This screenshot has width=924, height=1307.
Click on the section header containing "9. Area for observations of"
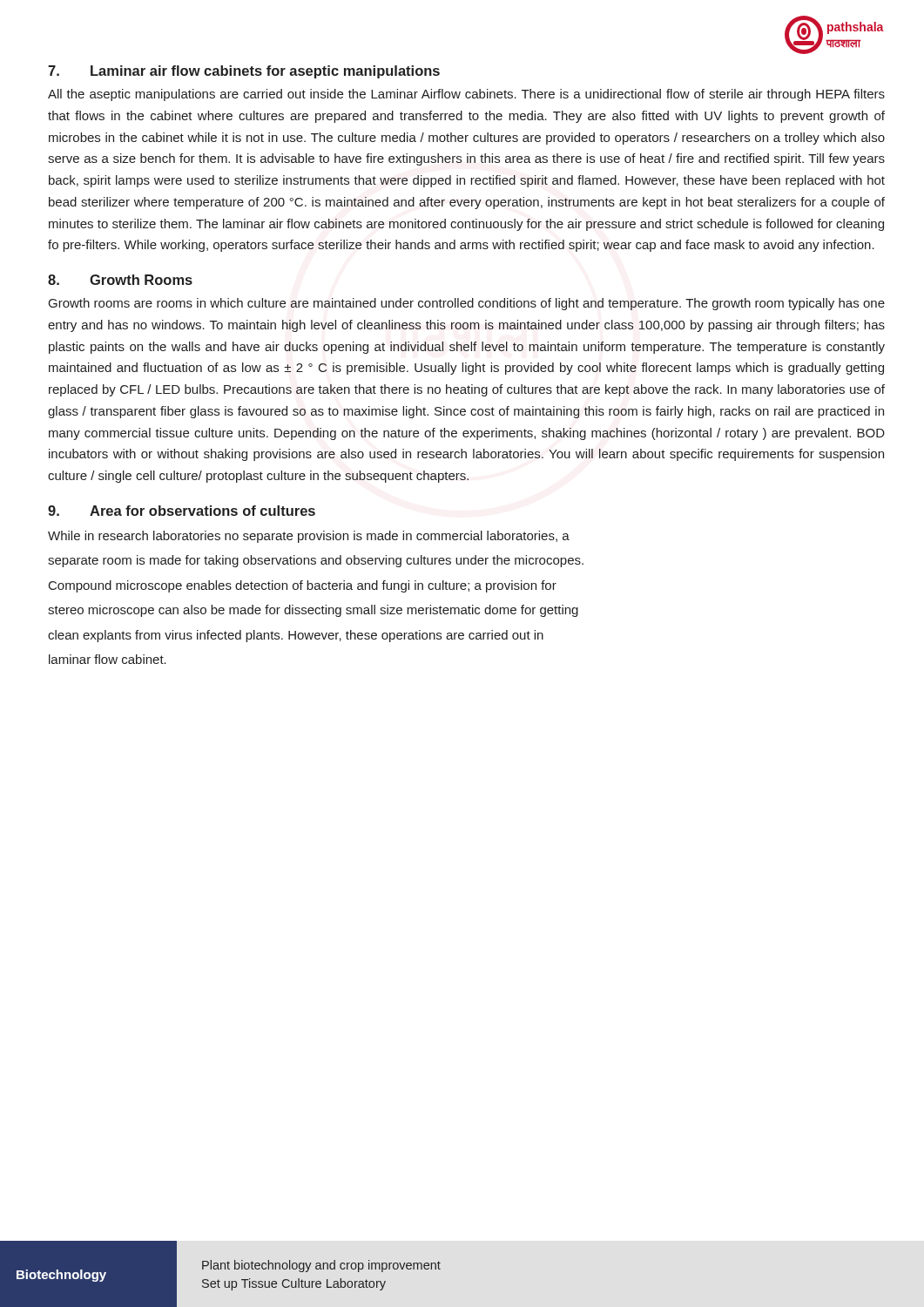(x=182, y=511)
